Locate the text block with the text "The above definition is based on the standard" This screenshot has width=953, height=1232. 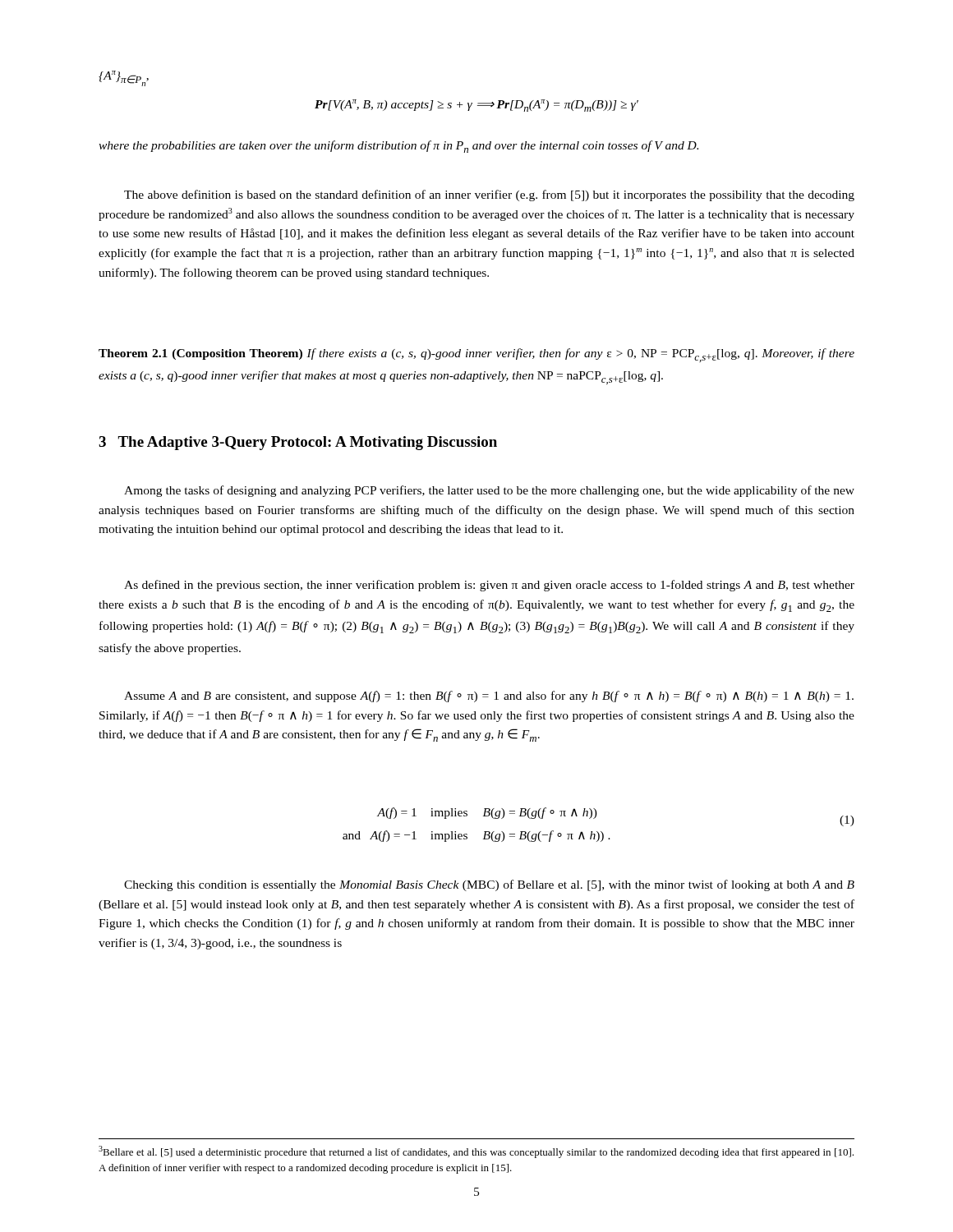pyautogui.click(x=476, y=233)
